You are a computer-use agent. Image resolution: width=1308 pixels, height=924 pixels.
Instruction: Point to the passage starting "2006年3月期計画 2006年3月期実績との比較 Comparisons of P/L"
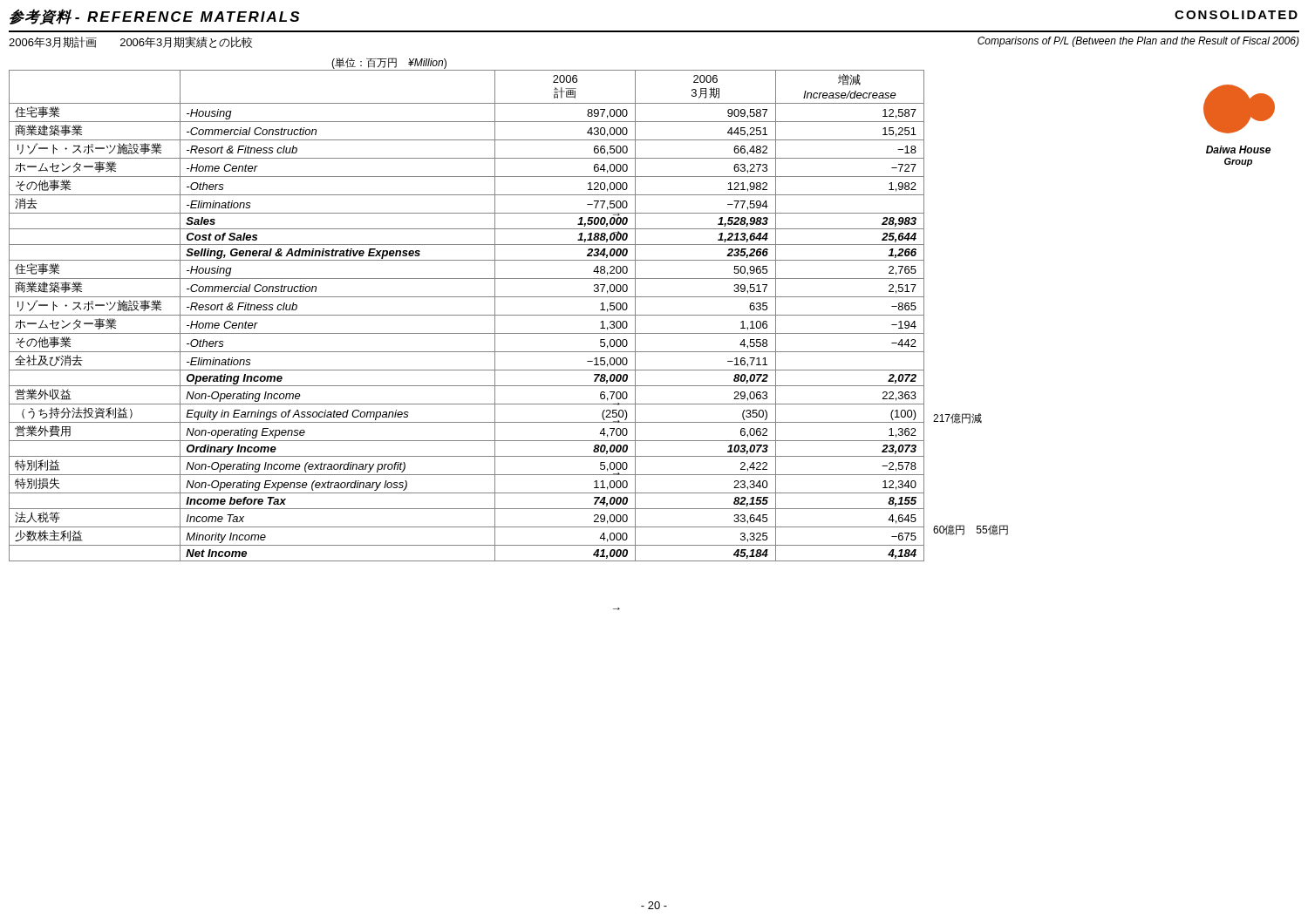pos(654,42)
